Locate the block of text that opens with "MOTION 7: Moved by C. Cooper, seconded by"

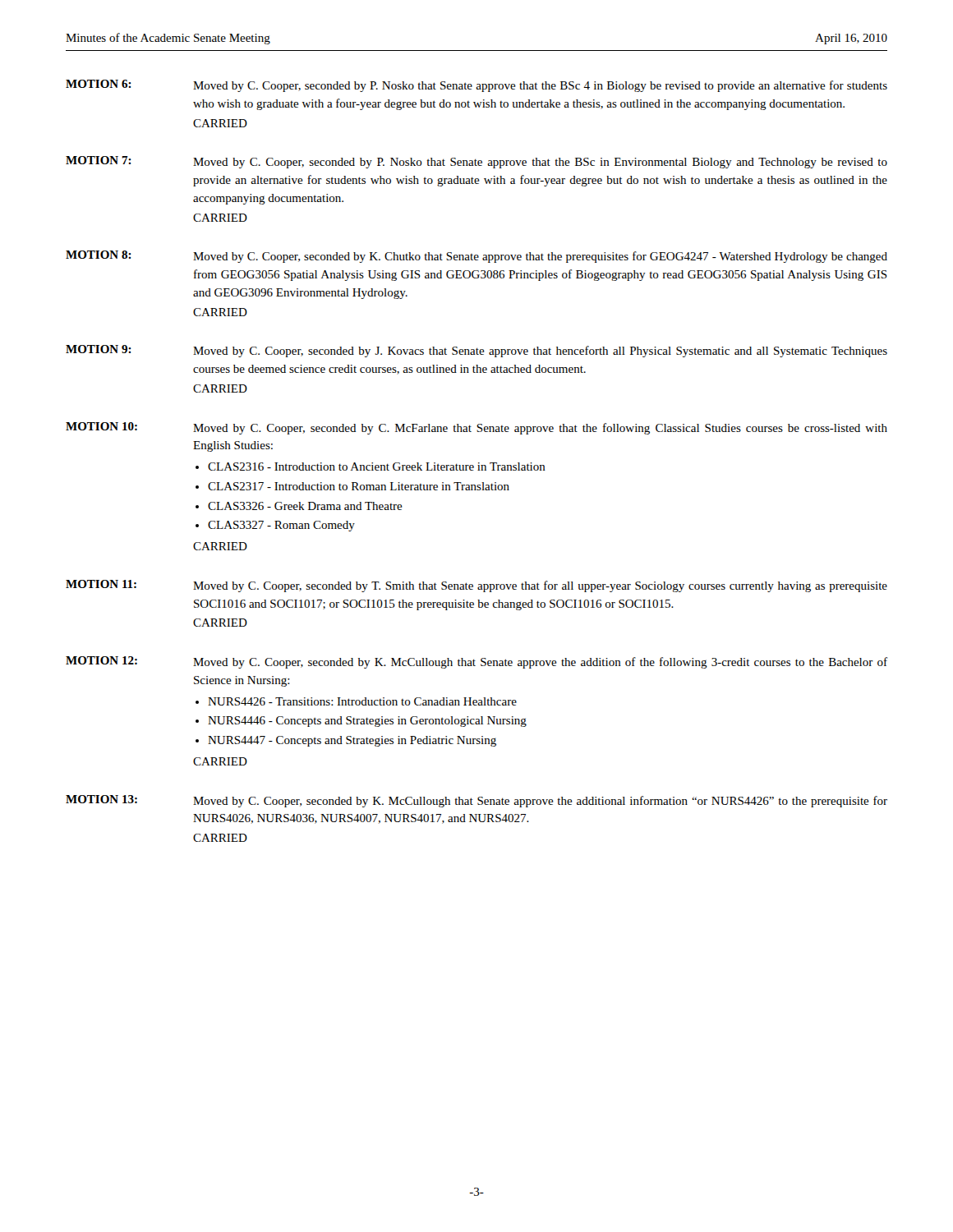[476, 190]
